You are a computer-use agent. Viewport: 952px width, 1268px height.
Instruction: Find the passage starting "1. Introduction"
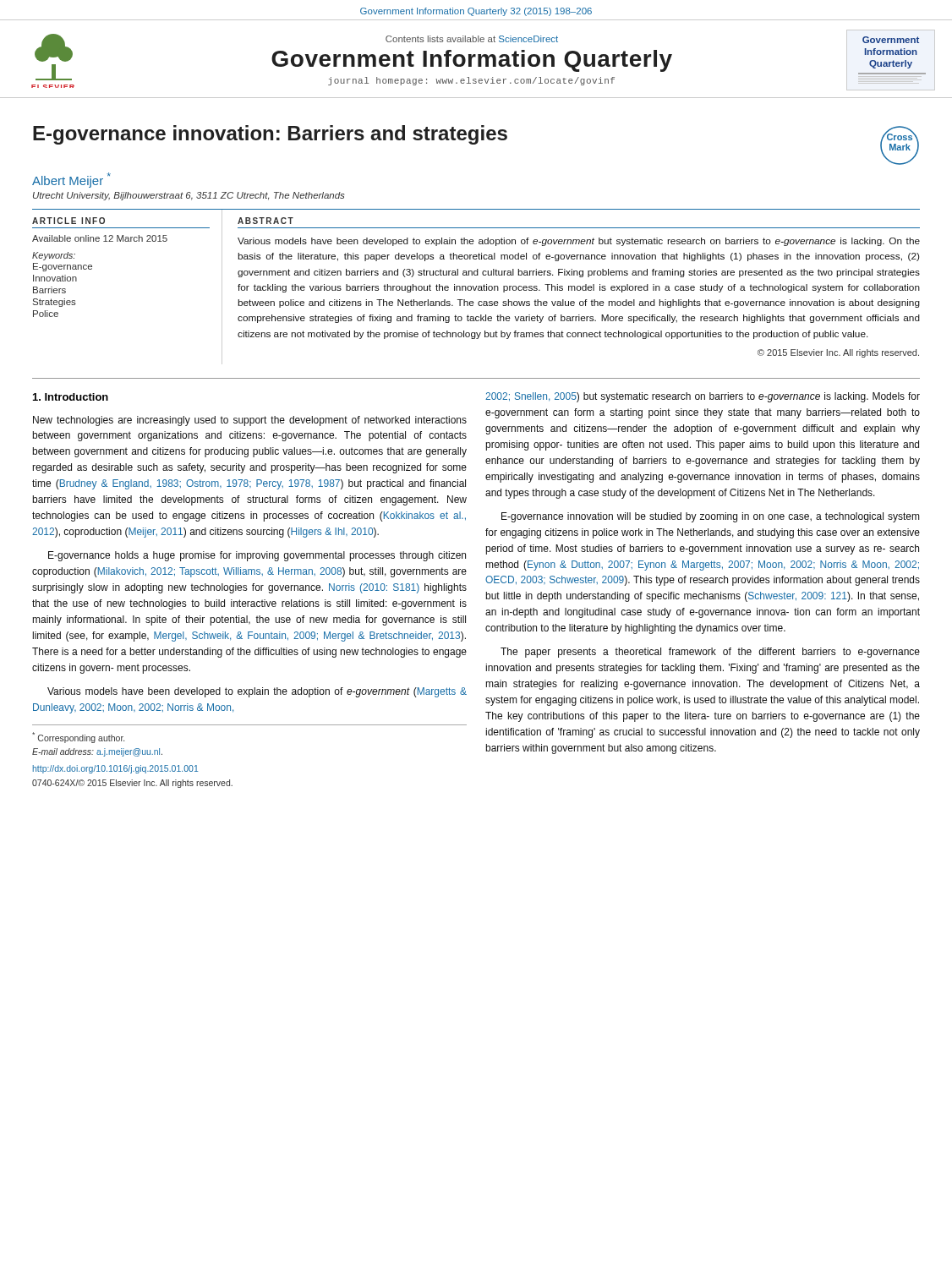[70, 397]
